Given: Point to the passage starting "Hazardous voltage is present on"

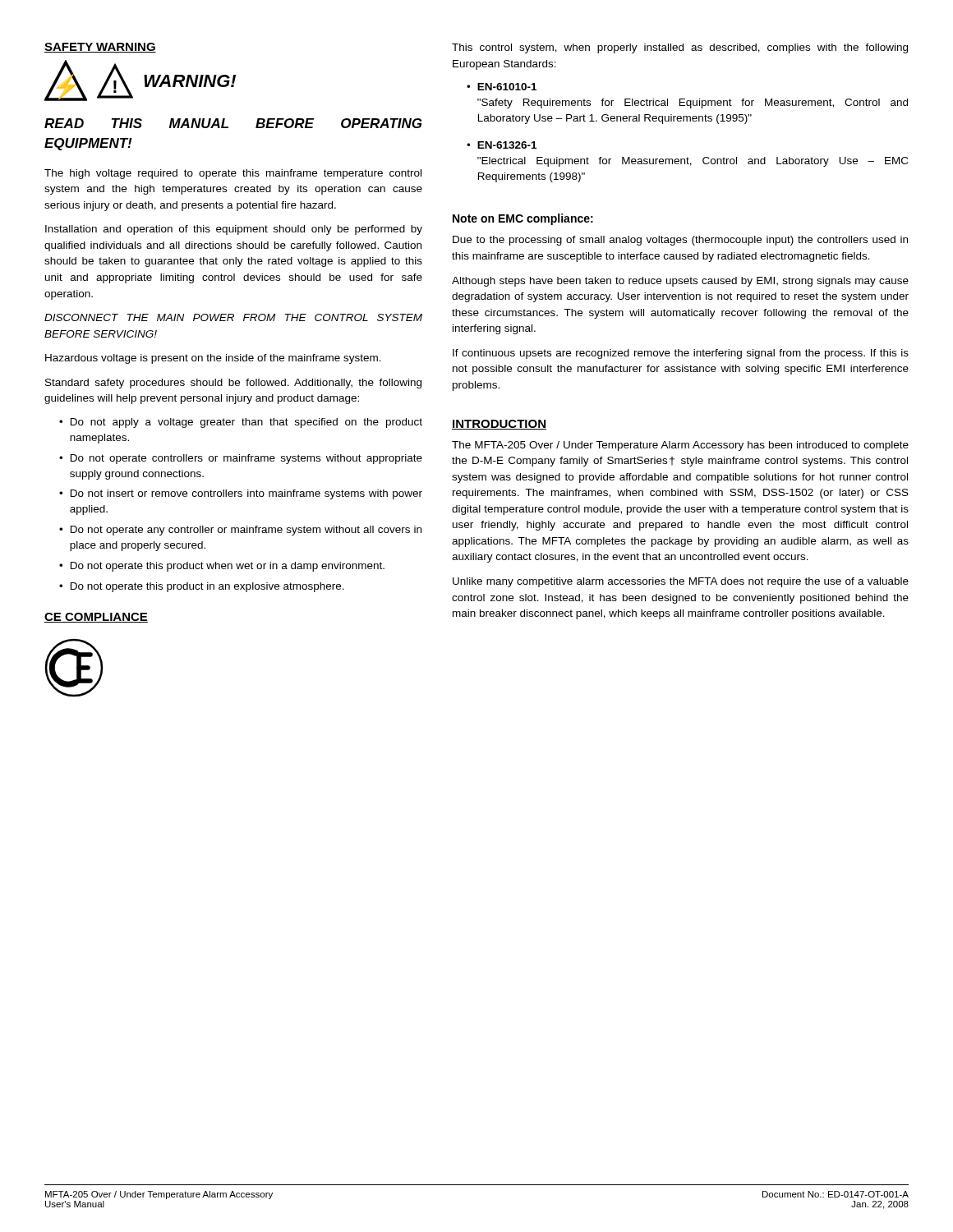Looking at the screenshot, I should [213, 358].
